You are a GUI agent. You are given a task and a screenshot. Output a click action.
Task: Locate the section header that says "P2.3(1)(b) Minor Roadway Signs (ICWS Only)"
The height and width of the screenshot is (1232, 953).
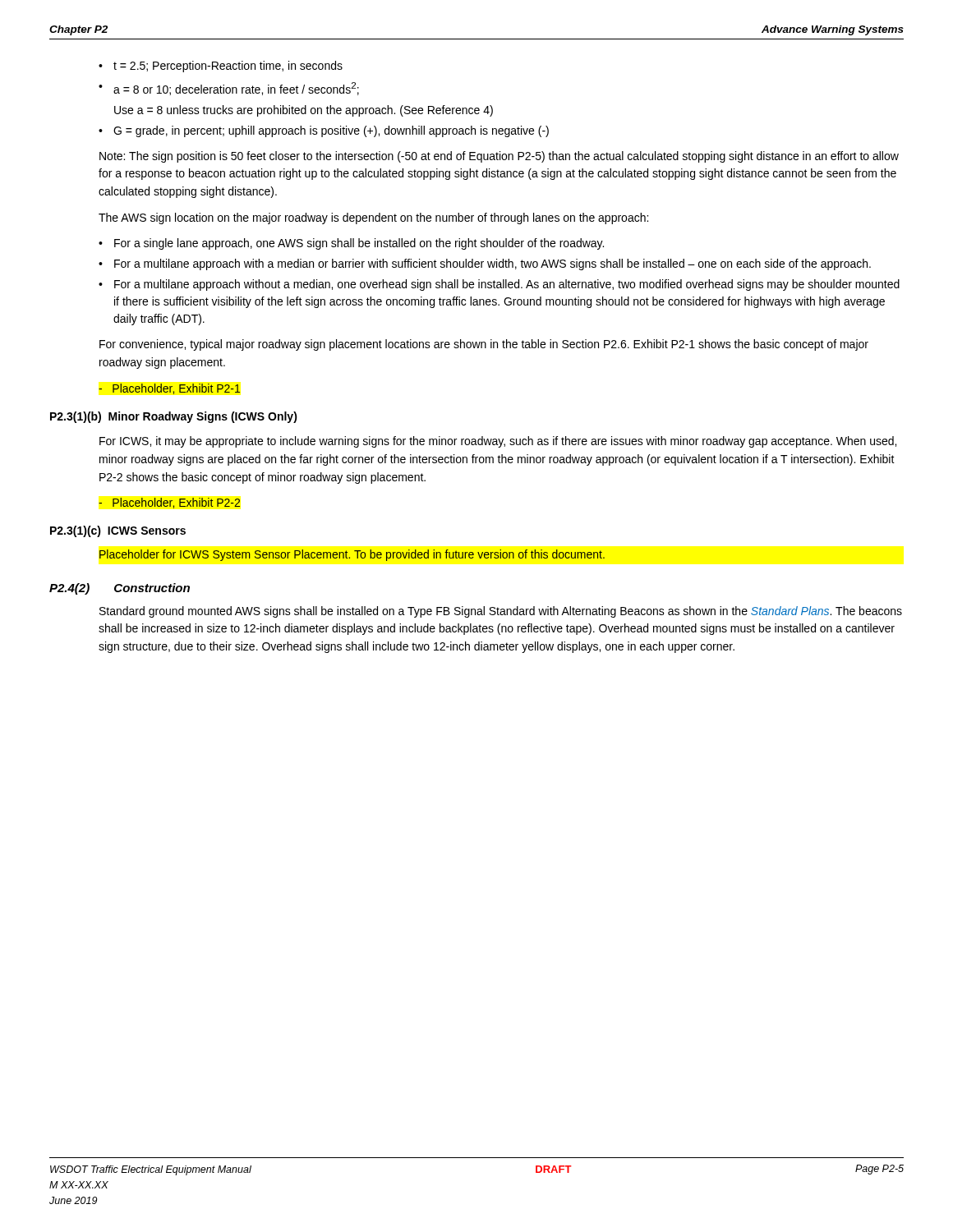click(173, 416)
